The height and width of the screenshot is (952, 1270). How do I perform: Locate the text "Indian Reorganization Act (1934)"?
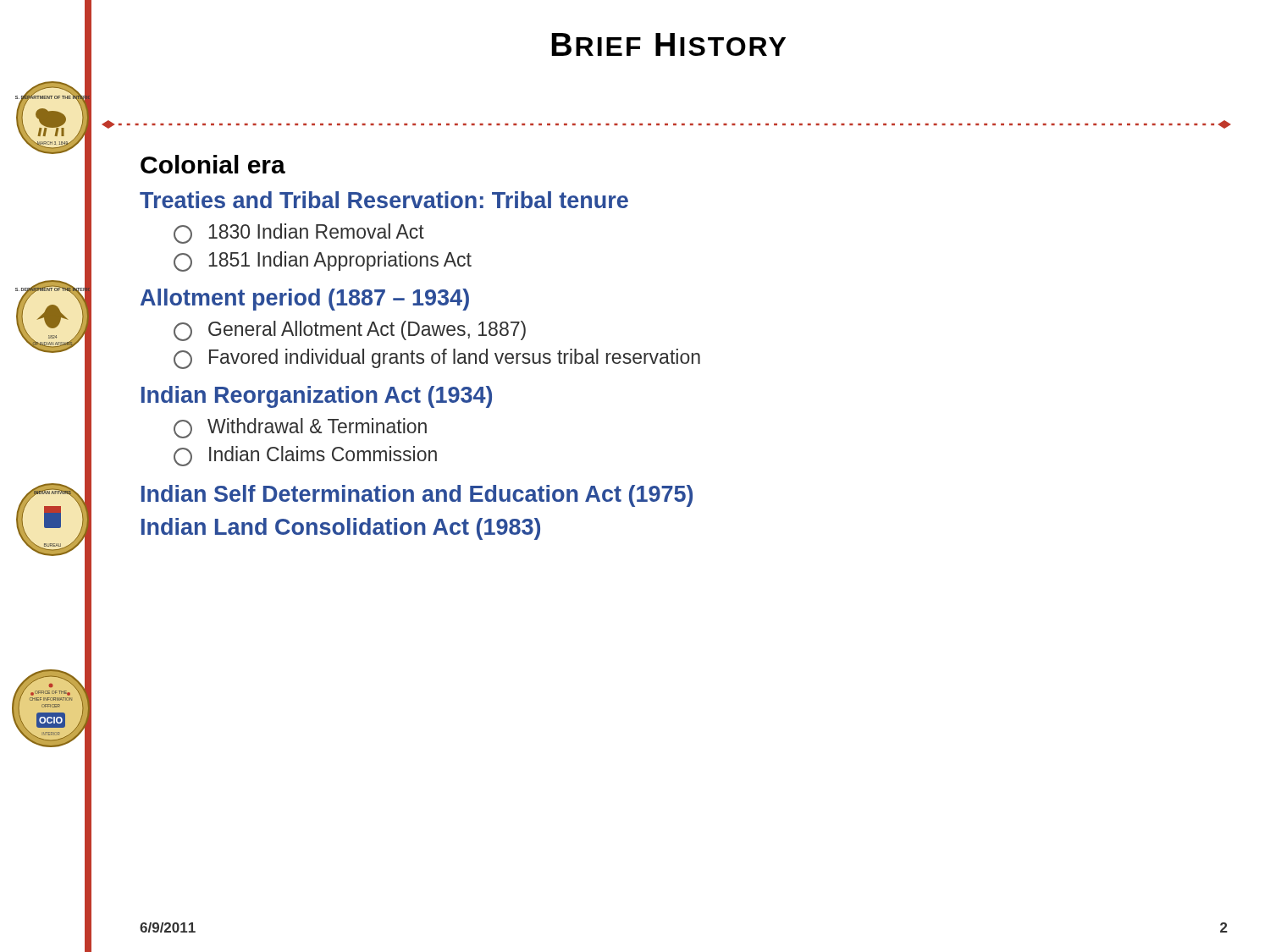pyautogui.click(x=316, y=395)
